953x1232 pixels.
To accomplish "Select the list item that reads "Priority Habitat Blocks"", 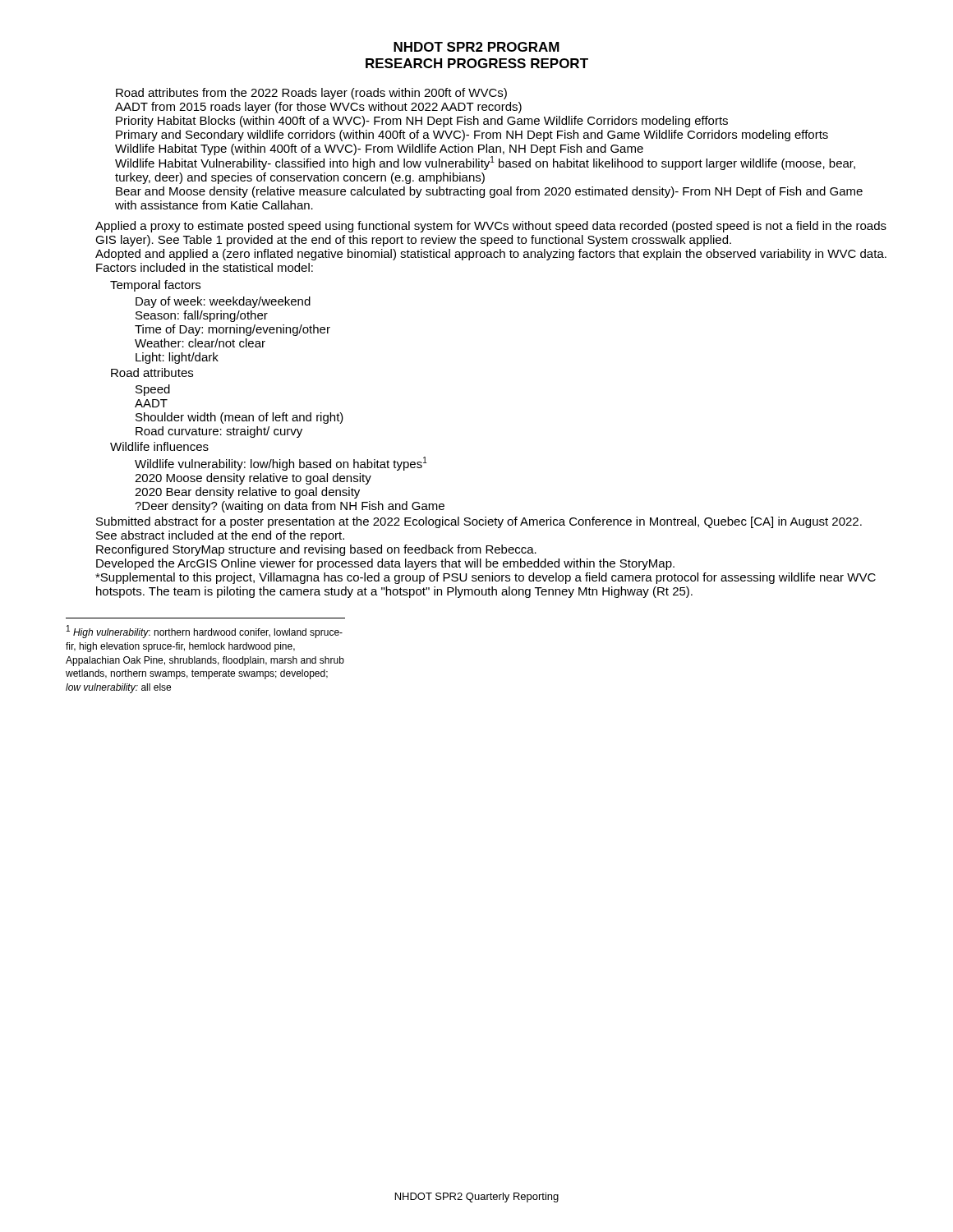I will [501, 120].
